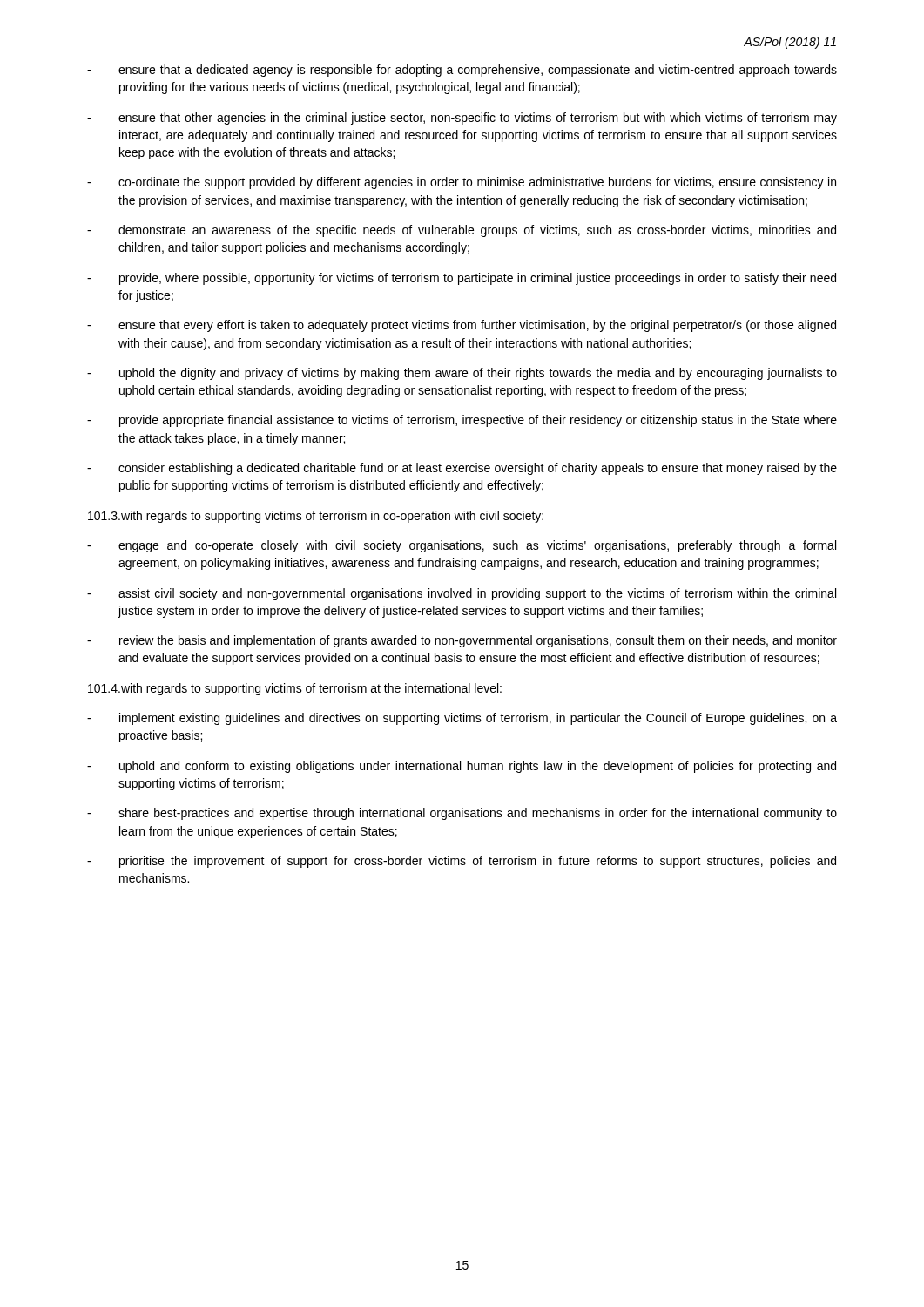Locate the list item containing "- engage and"
Viewport: 924px width, 1307px height.
click(462, 554)
